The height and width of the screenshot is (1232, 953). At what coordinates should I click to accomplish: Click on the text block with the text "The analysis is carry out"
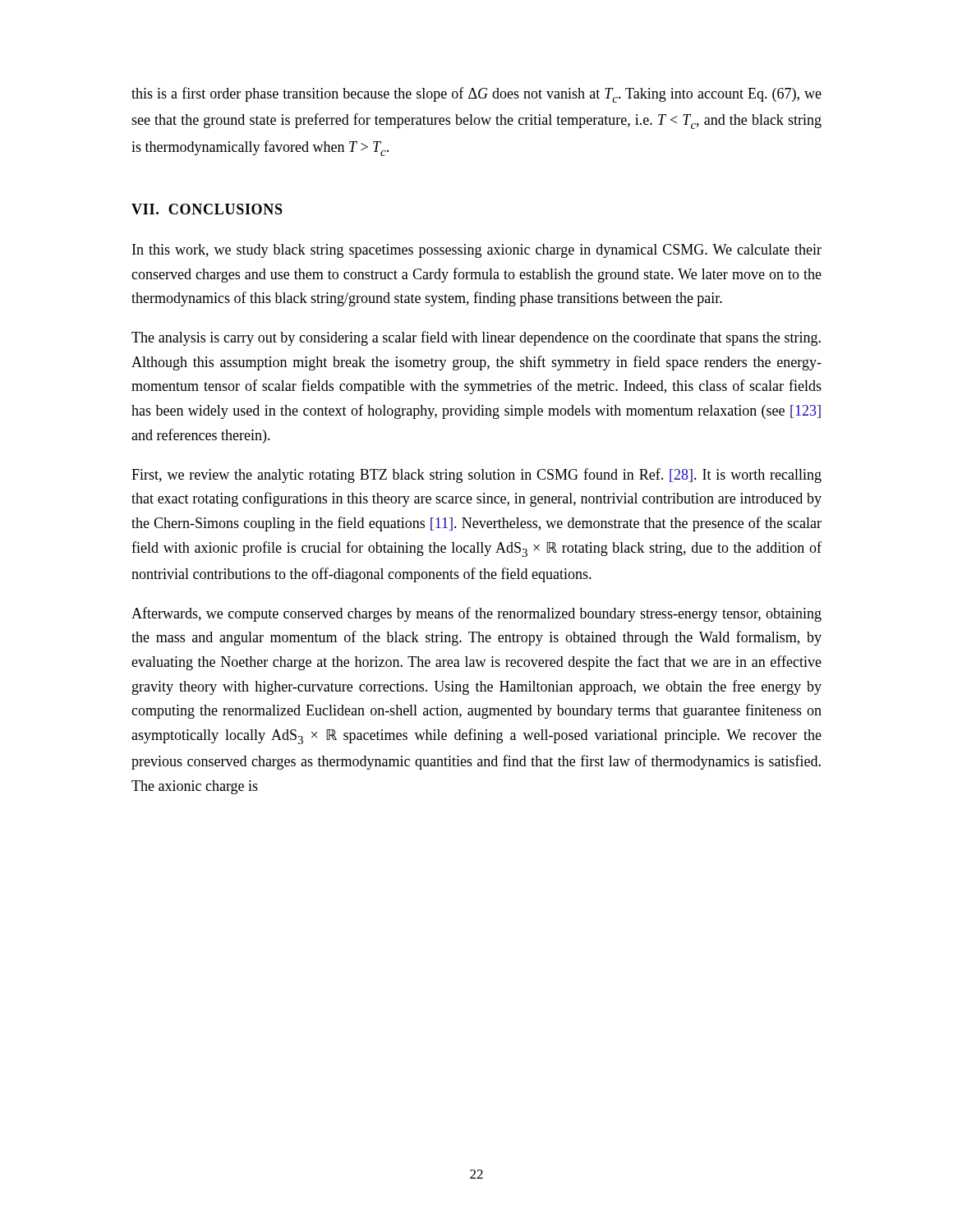476,387
